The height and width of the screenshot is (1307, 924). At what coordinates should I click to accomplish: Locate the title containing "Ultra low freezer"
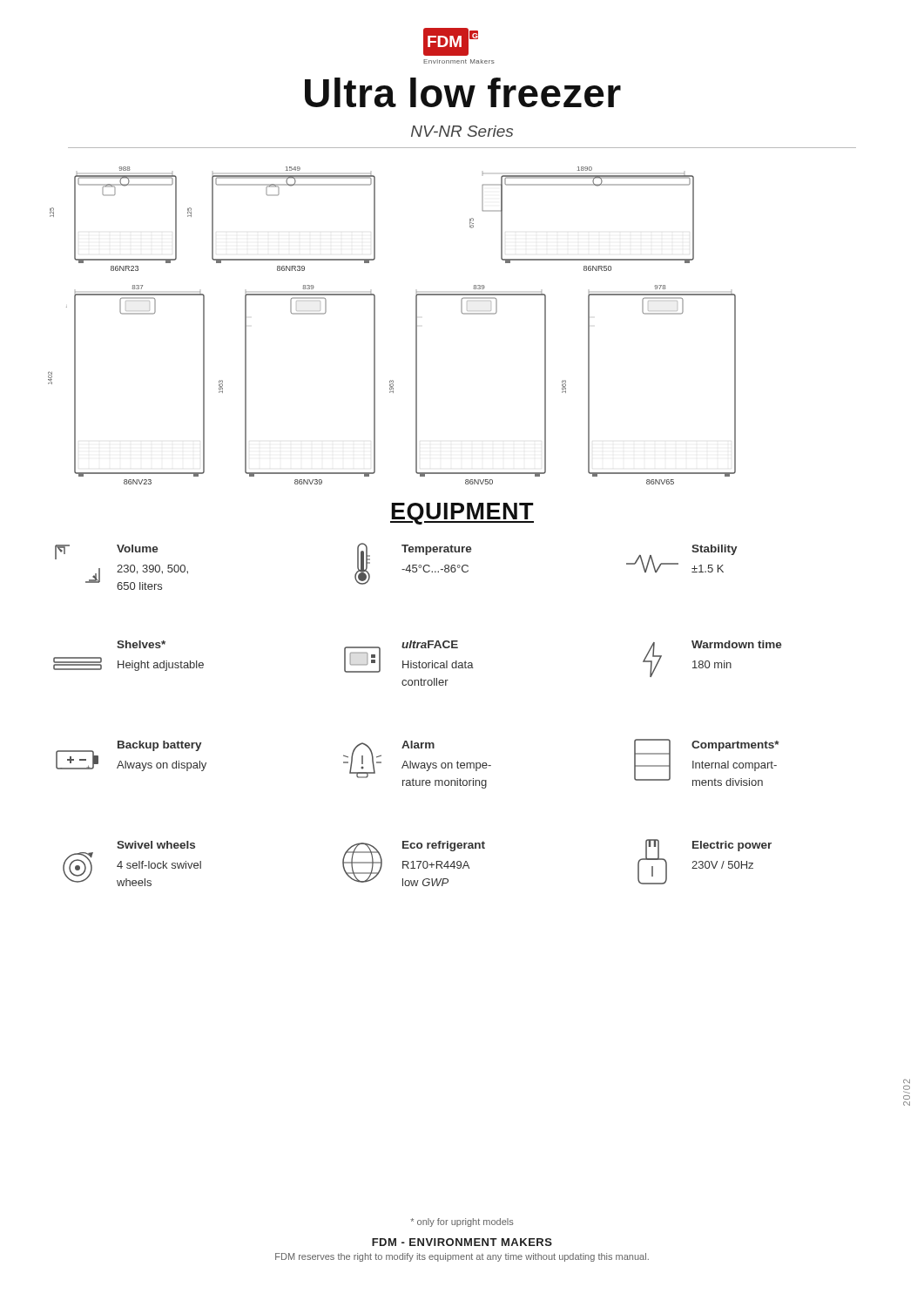tap(462, 93)
